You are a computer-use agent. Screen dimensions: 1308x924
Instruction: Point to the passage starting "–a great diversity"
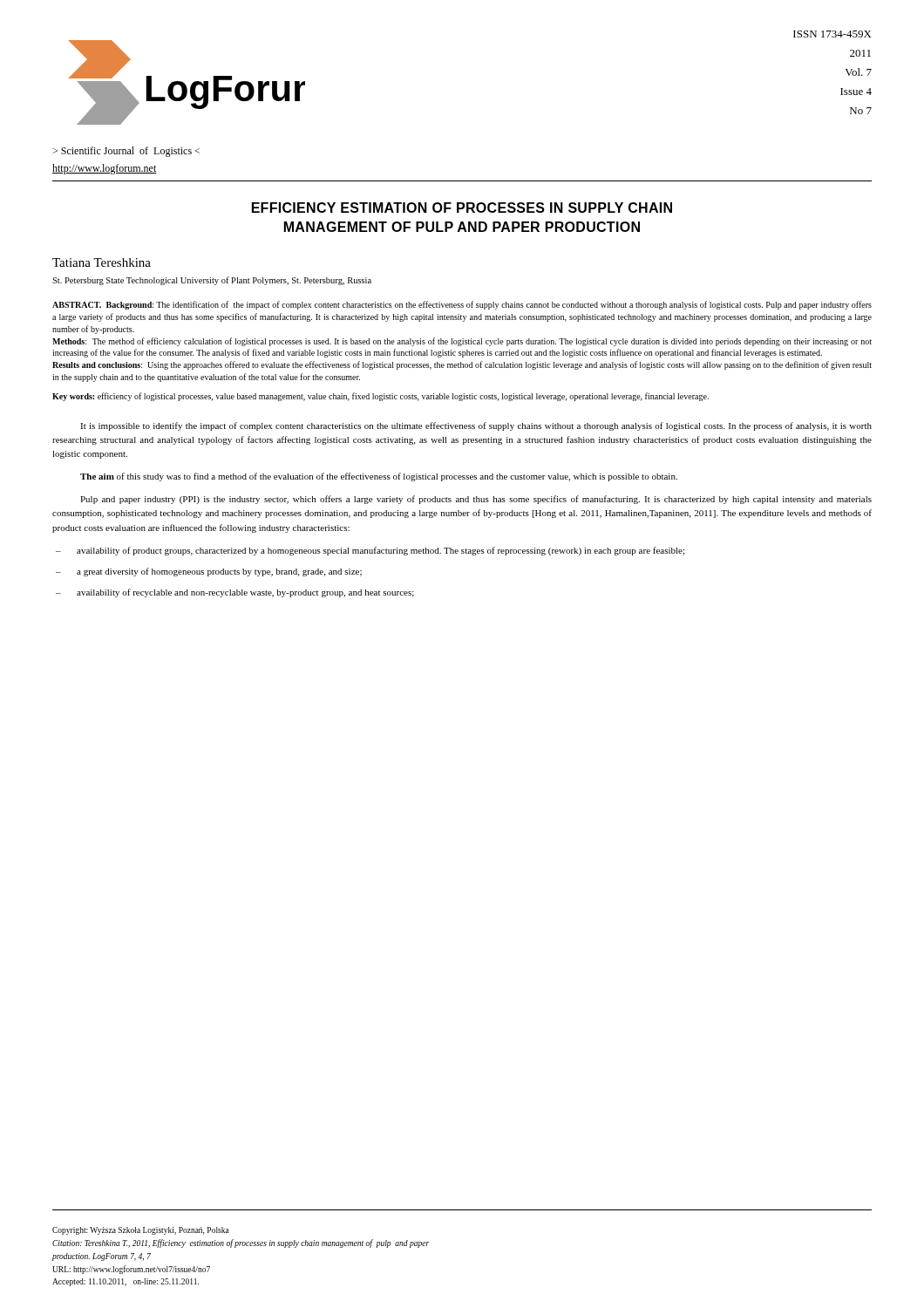(x=209, y=571)
